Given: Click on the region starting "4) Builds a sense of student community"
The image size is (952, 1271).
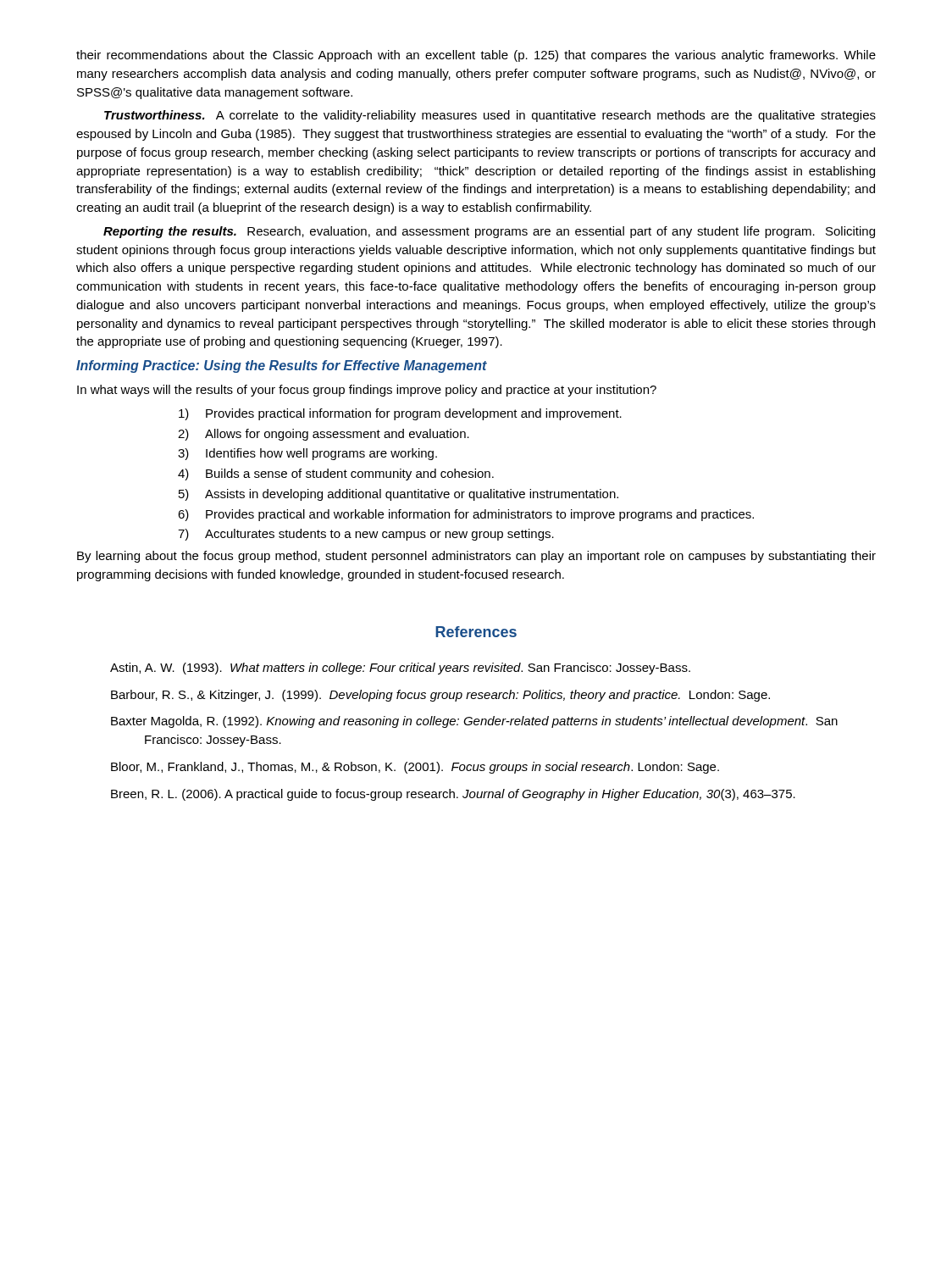Looking at the screenshot, I should (336, 475).
